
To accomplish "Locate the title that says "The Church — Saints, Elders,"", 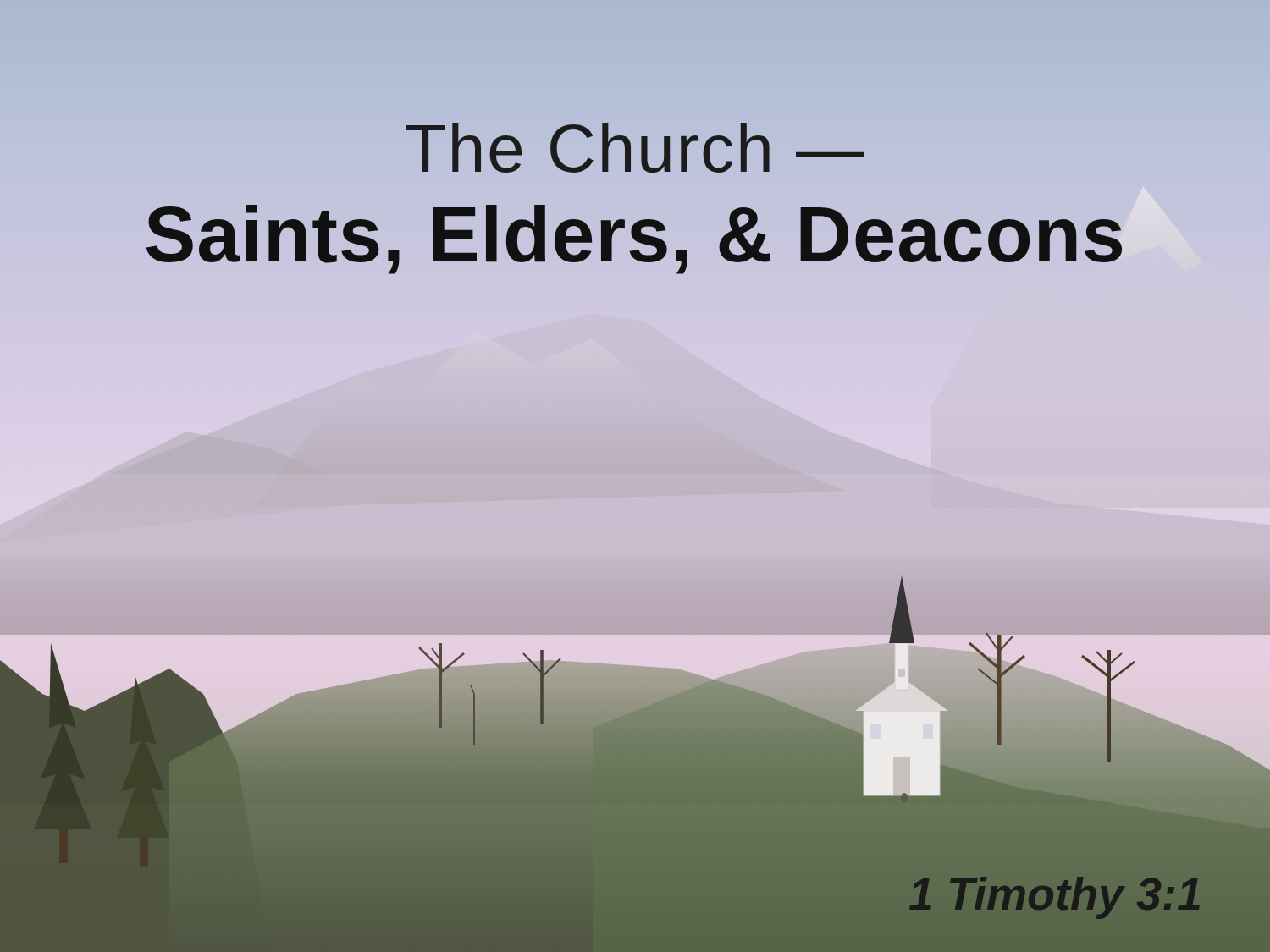I will [x=635, y=196].
